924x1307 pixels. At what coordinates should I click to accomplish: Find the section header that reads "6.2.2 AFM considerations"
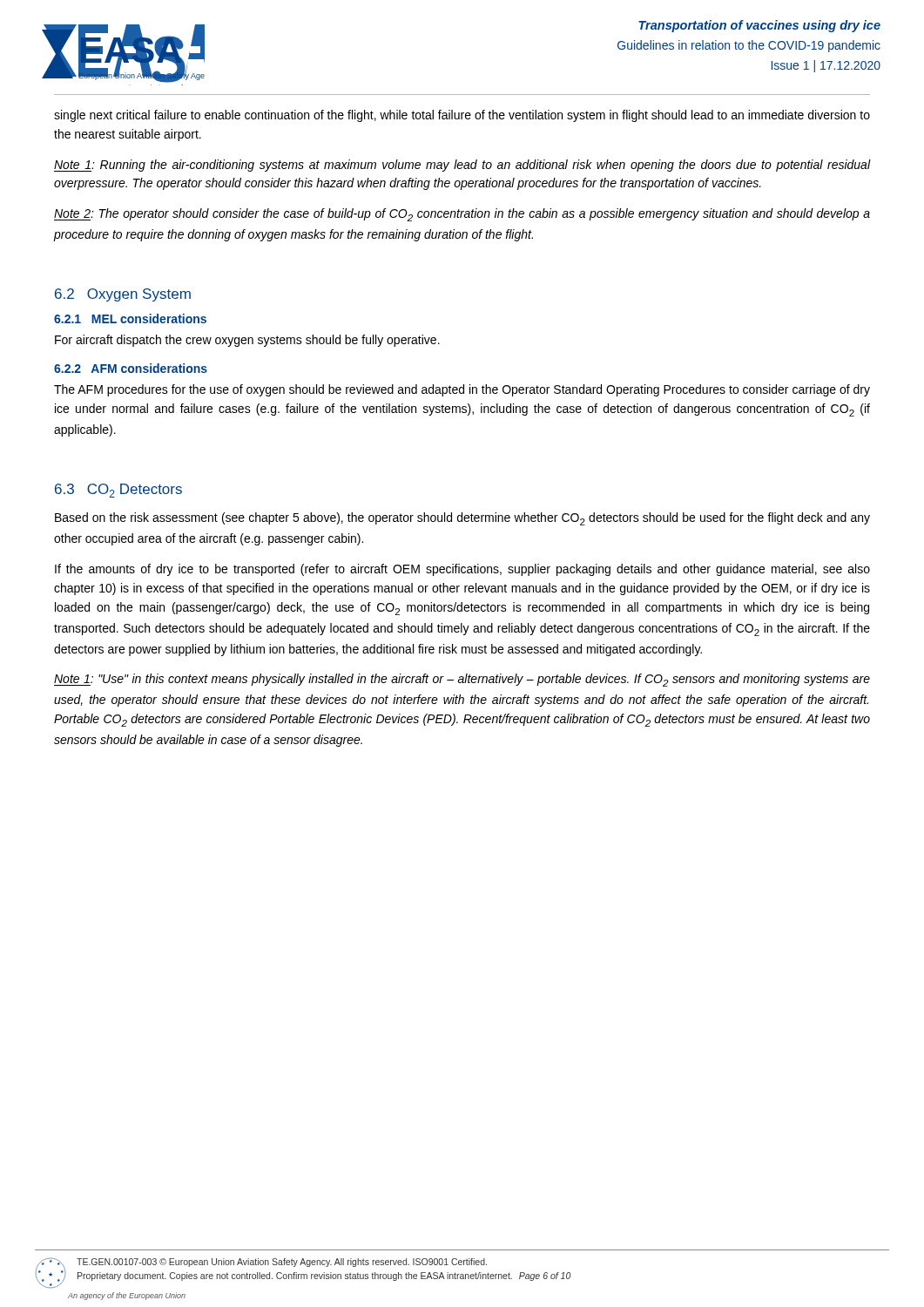pos(131,369)
